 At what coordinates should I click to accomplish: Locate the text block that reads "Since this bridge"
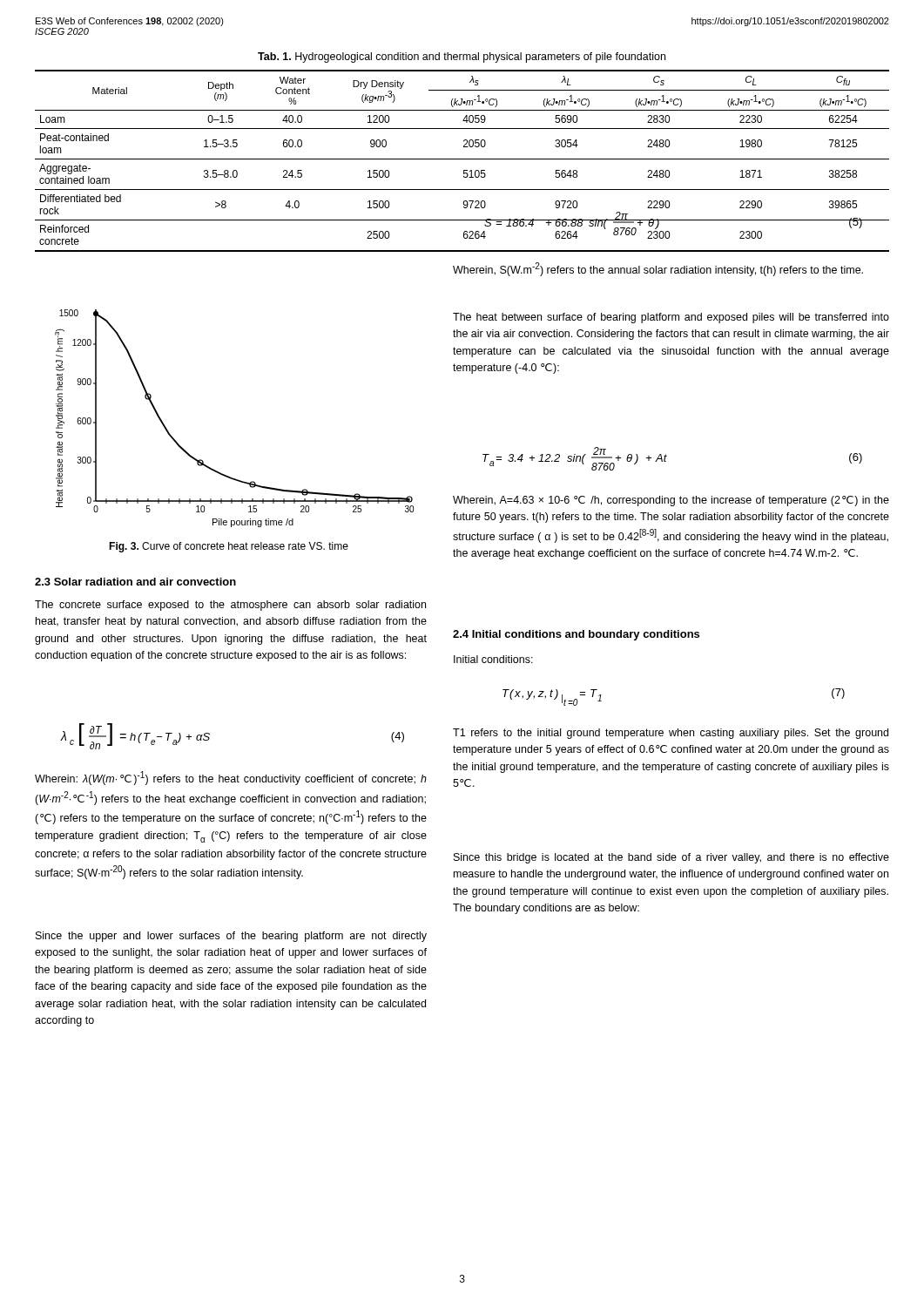coord(671,883)
